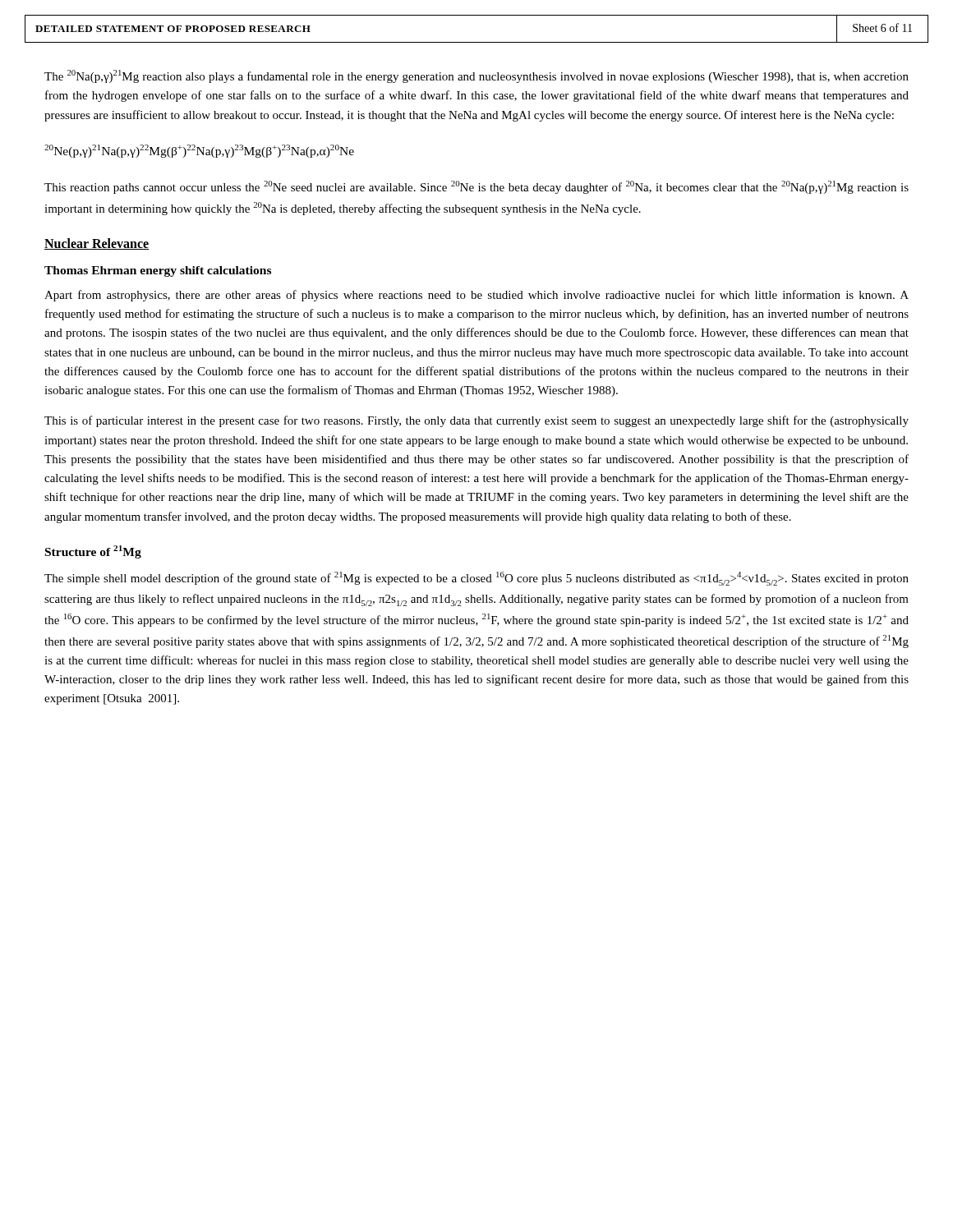This screenshot has height=1232, width=953.
Task: Click the passage that begins "This is of particular interest in the"
Action: (476, 468)
